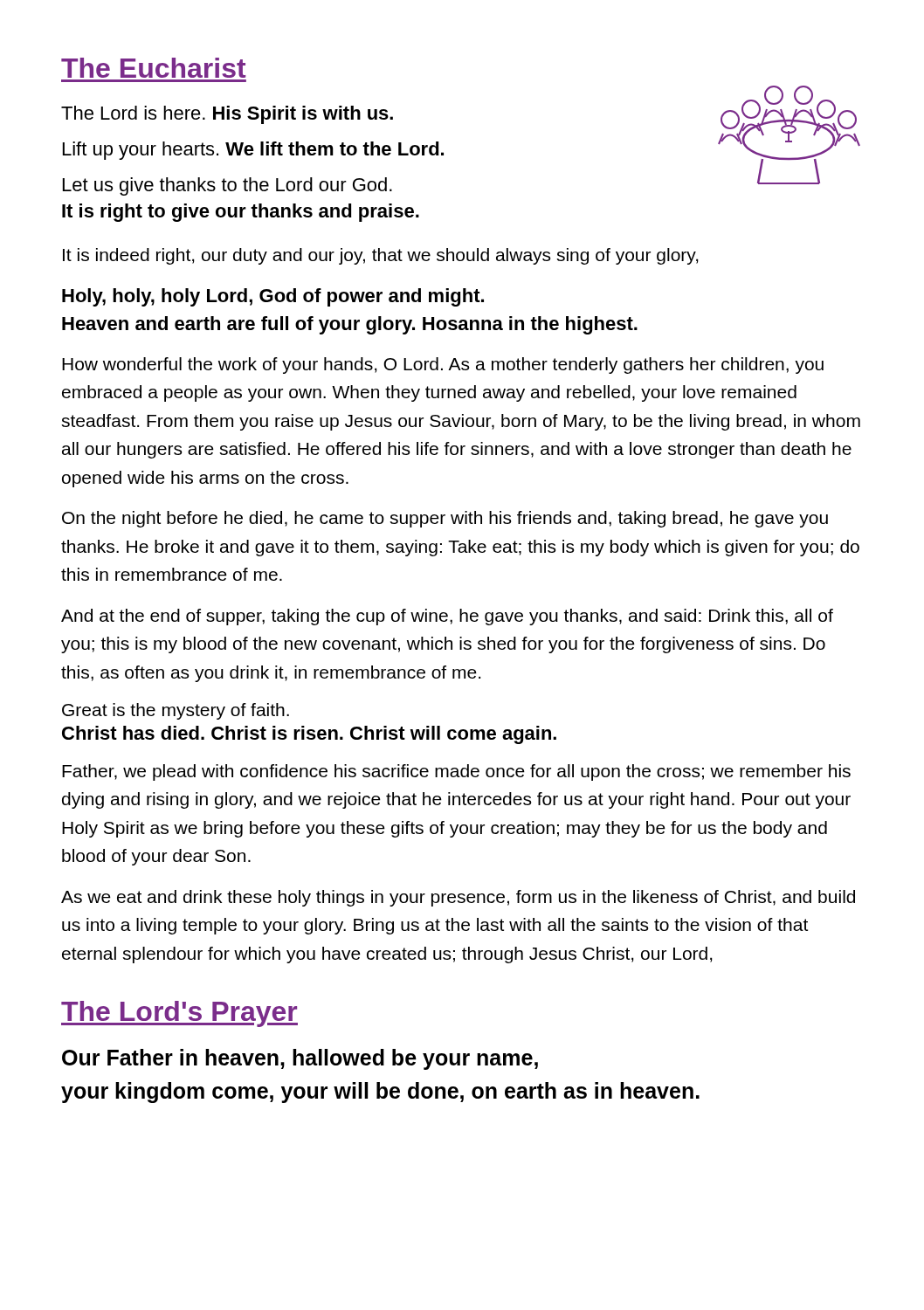
Task: Point to "The Lord's Prayer"
Action: click(179, 1012)
